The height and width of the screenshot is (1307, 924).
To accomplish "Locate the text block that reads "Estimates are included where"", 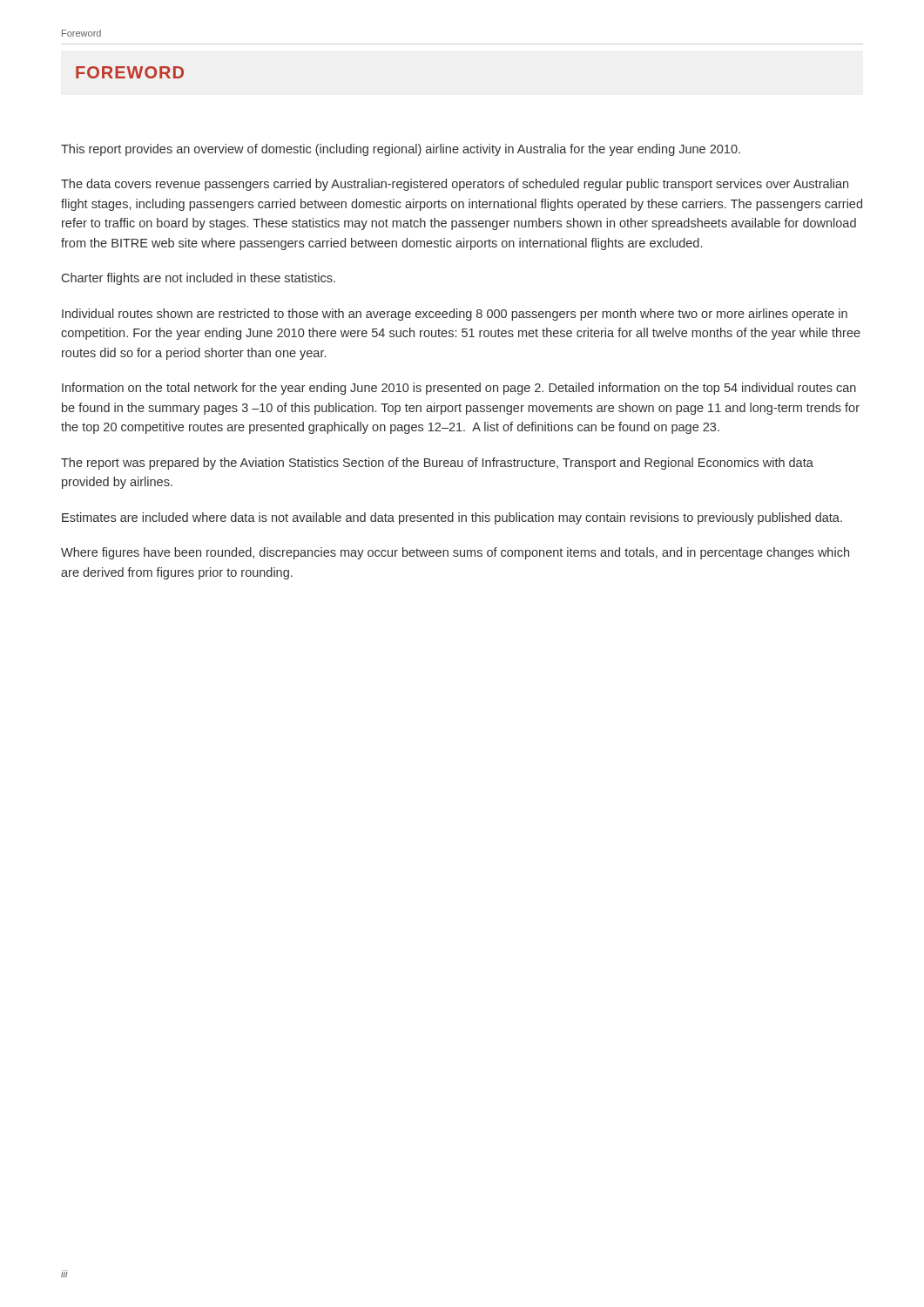I will [x=462, y=517].
